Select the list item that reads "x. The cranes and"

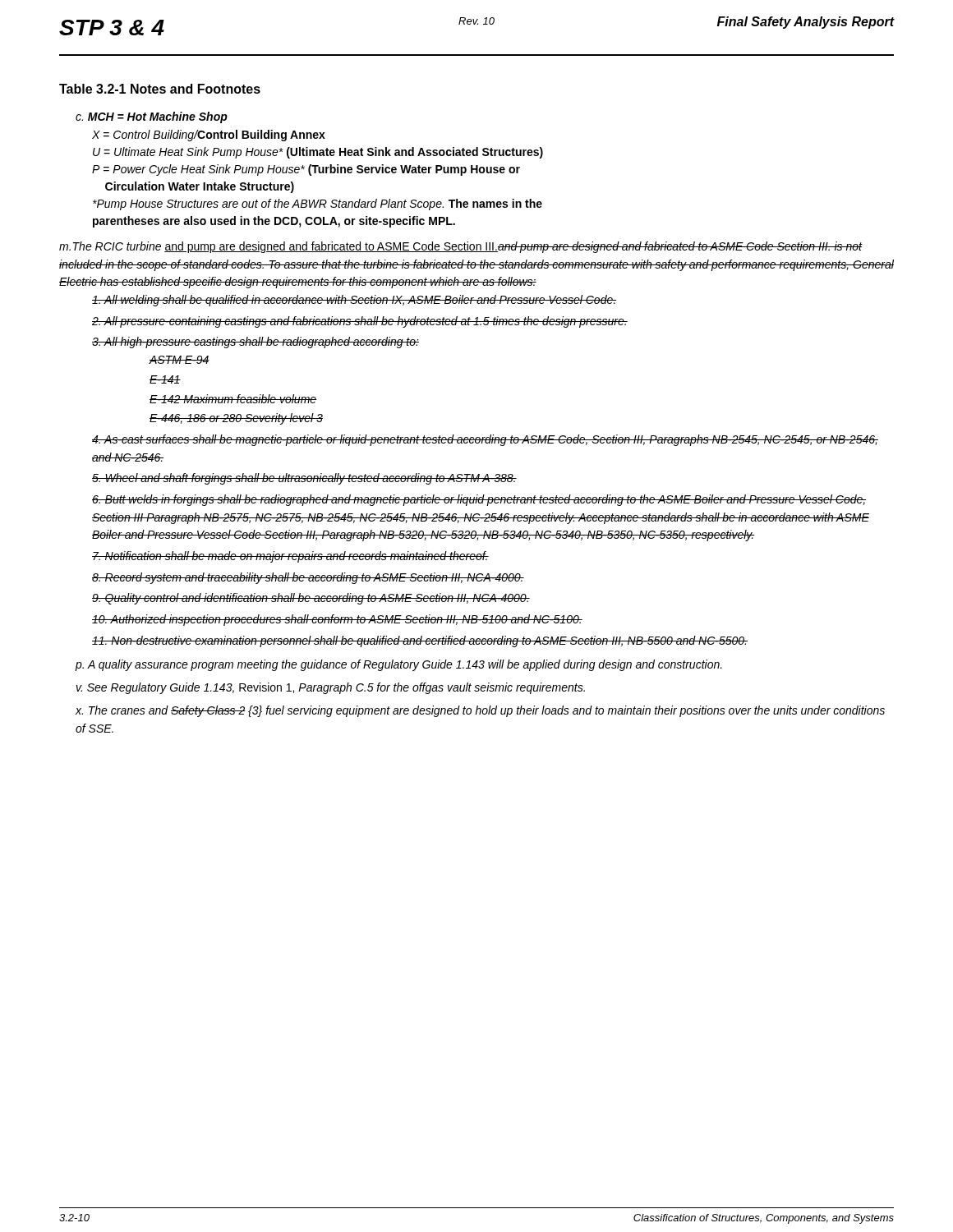(x=480, y=719)
